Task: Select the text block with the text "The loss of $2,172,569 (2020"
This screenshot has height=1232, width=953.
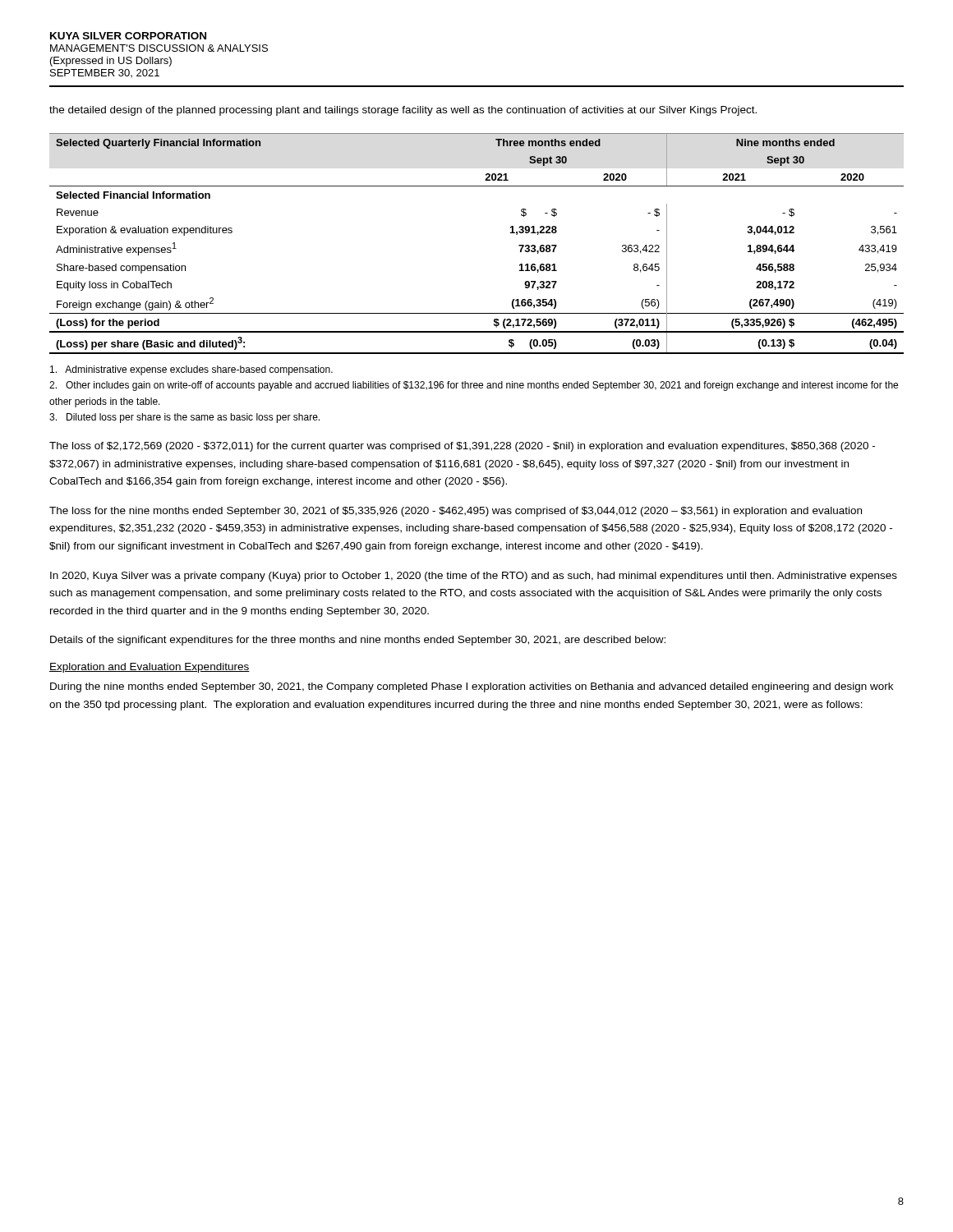Action: pyautogui.click(x=462, y=463)
